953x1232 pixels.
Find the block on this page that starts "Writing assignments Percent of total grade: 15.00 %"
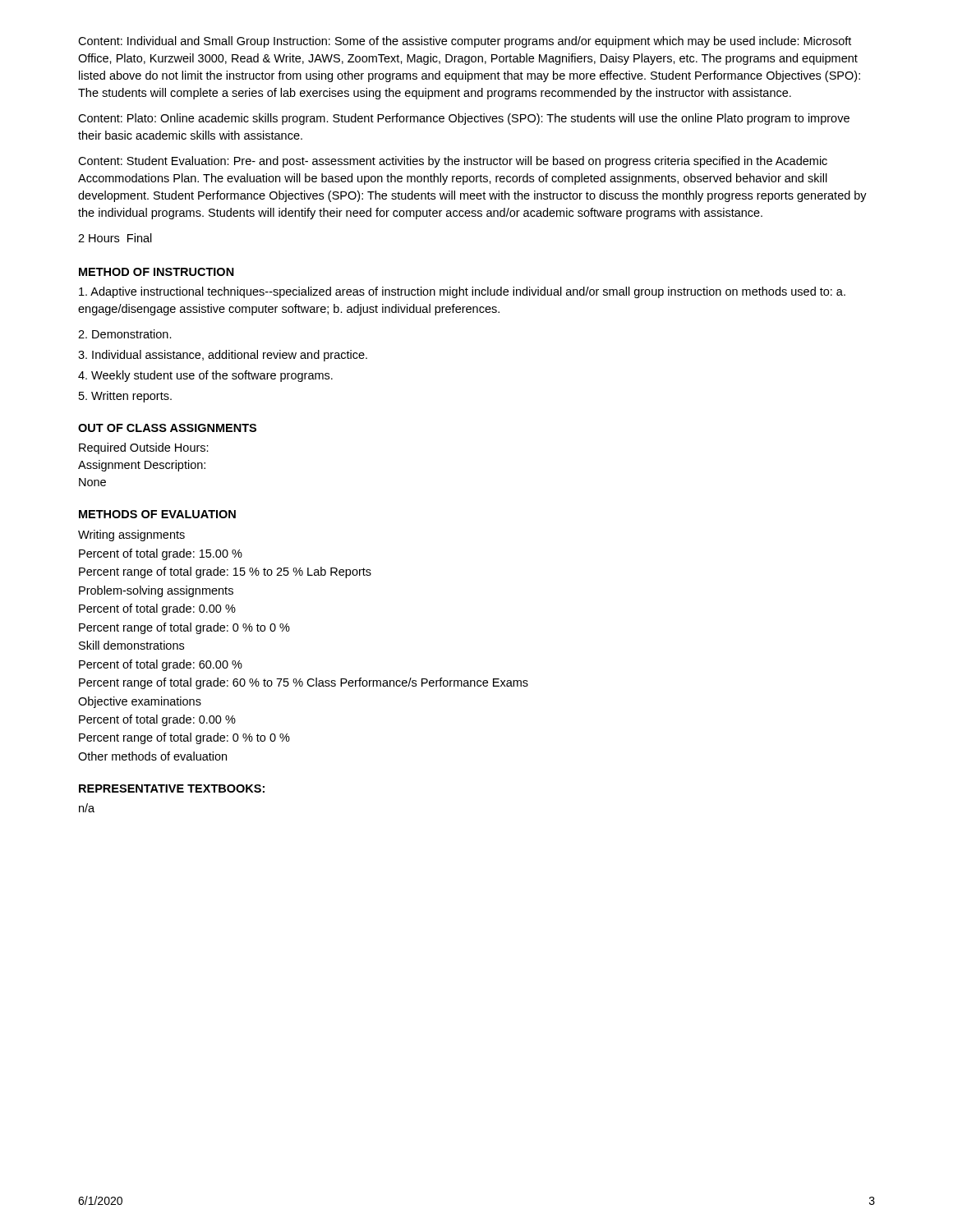(x=131, y=536)
